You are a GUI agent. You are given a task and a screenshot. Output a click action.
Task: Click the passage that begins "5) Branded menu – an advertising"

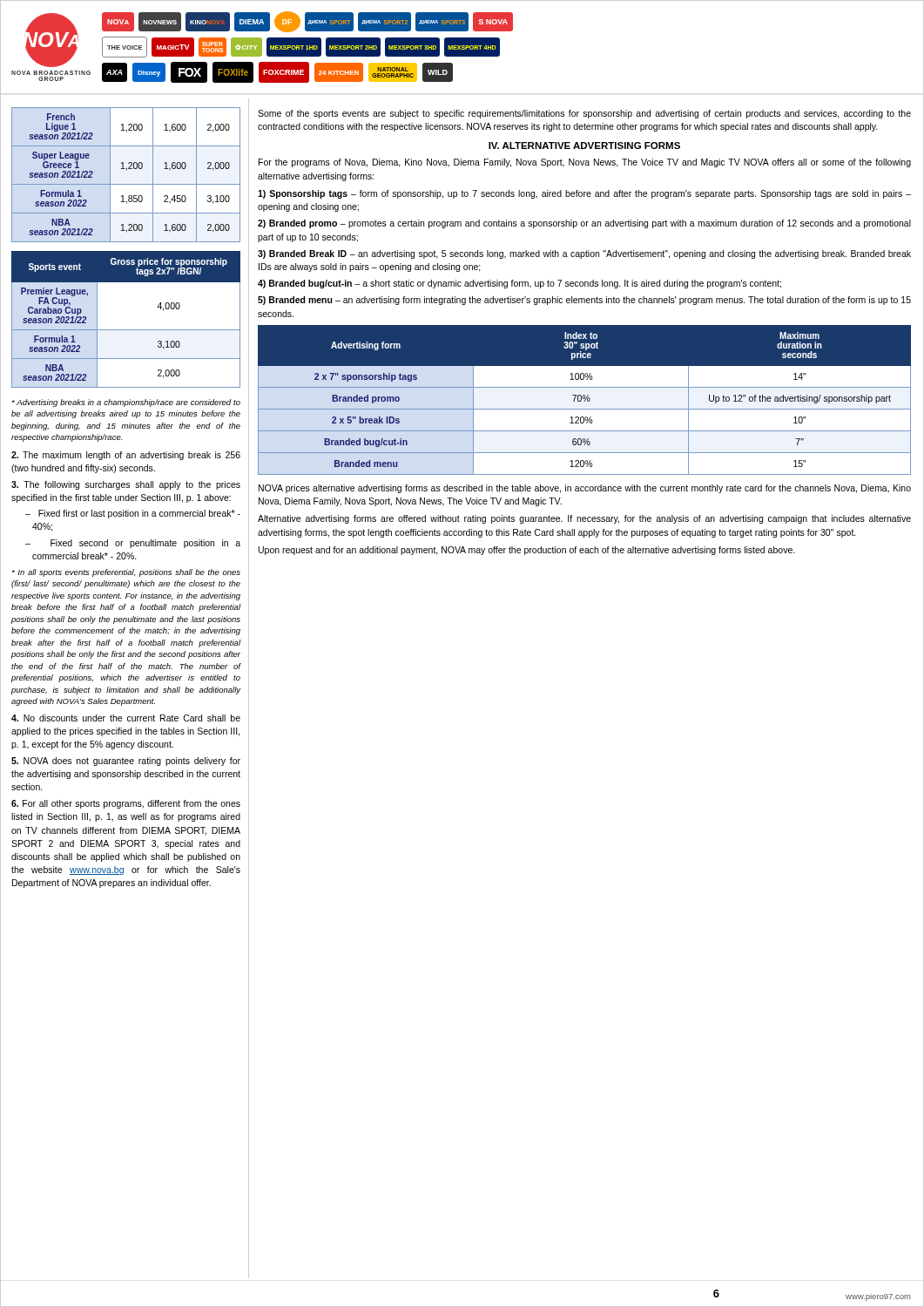584,307
